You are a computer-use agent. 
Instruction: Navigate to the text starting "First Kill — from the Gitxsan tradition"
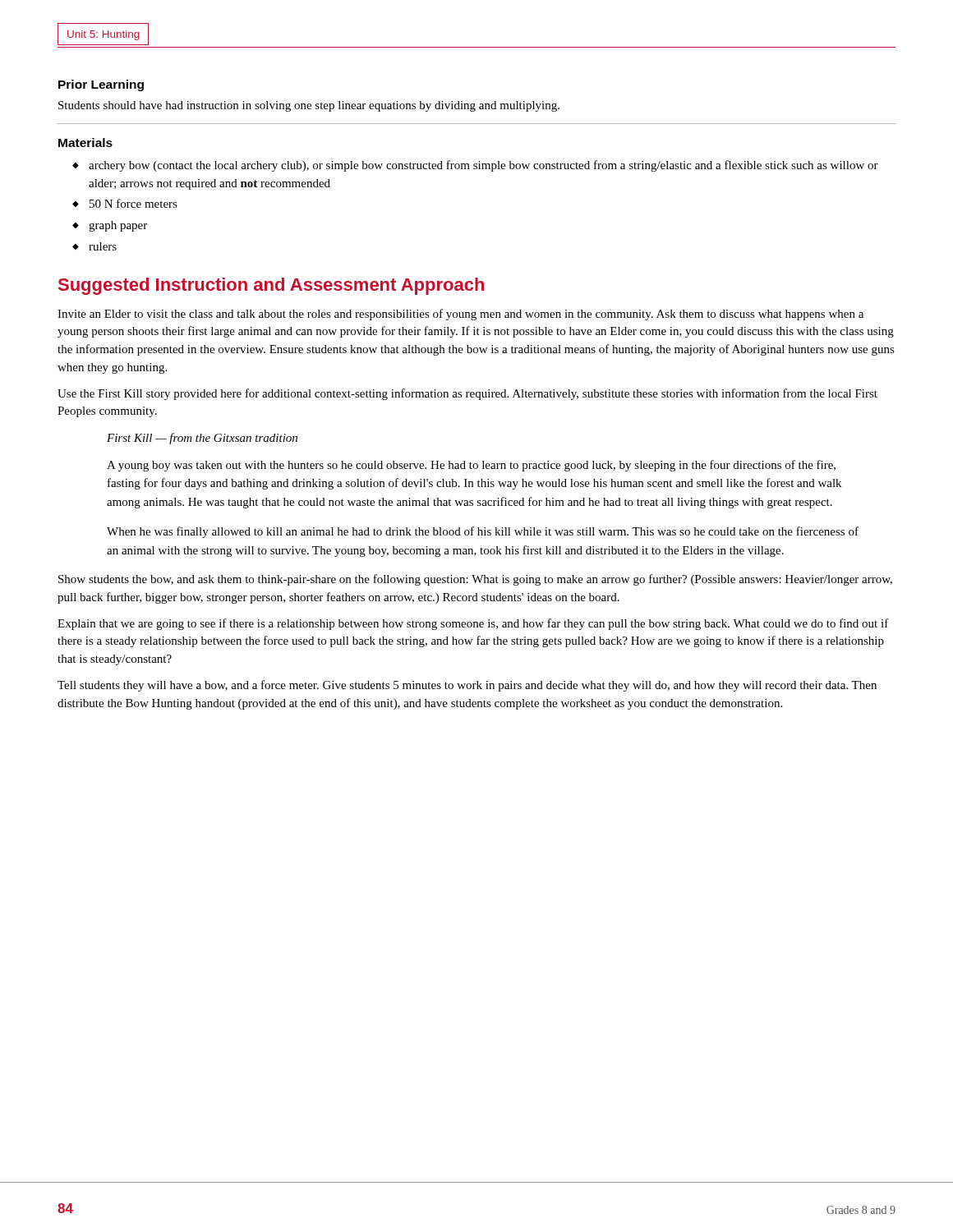202,438
